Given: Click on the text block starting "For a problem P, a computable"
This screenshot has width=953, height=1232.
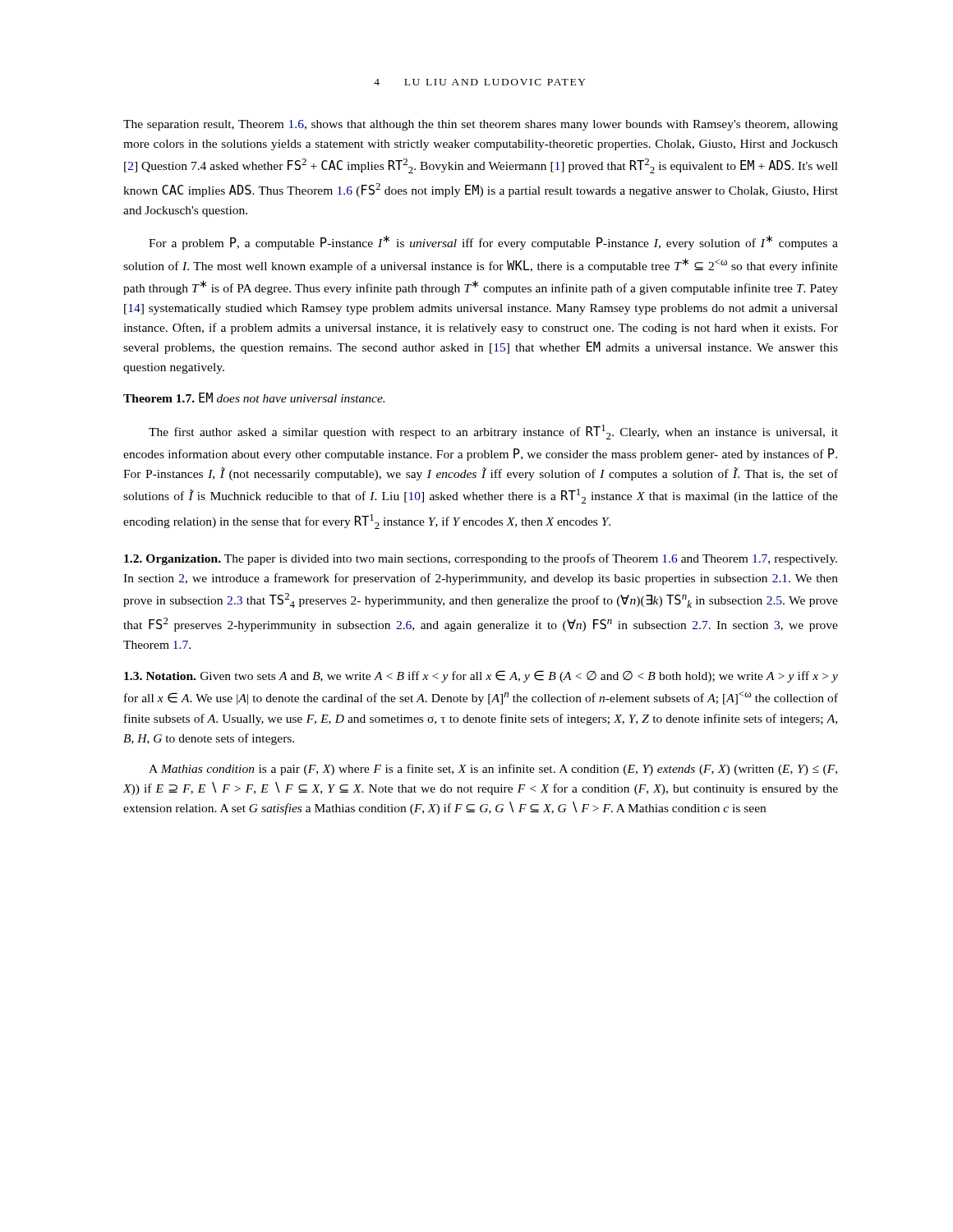Looking at the screenshot, I should click(x=481, y=304).
